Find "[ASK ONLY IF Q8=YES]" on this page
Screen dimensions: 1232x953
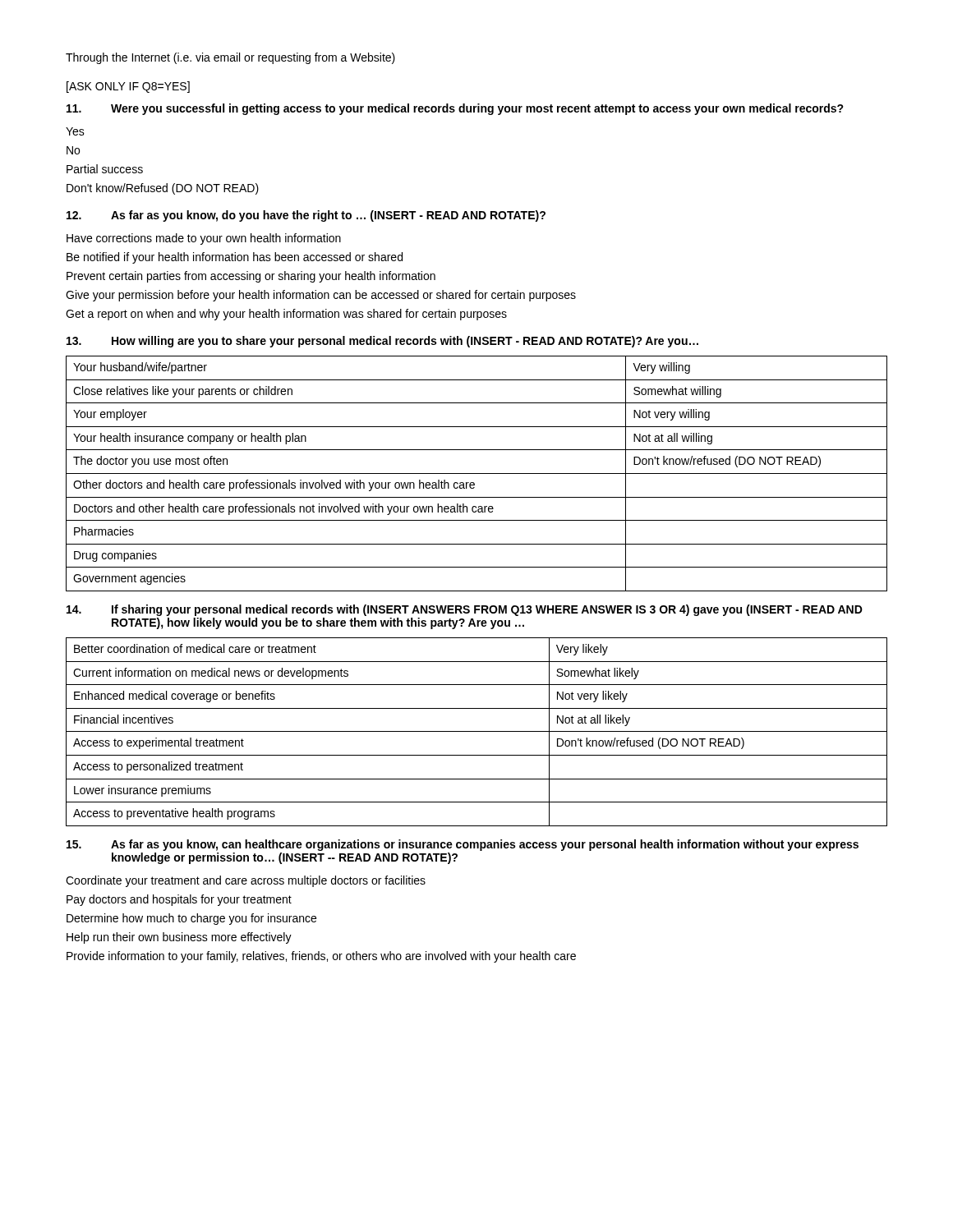pos(128,86)
